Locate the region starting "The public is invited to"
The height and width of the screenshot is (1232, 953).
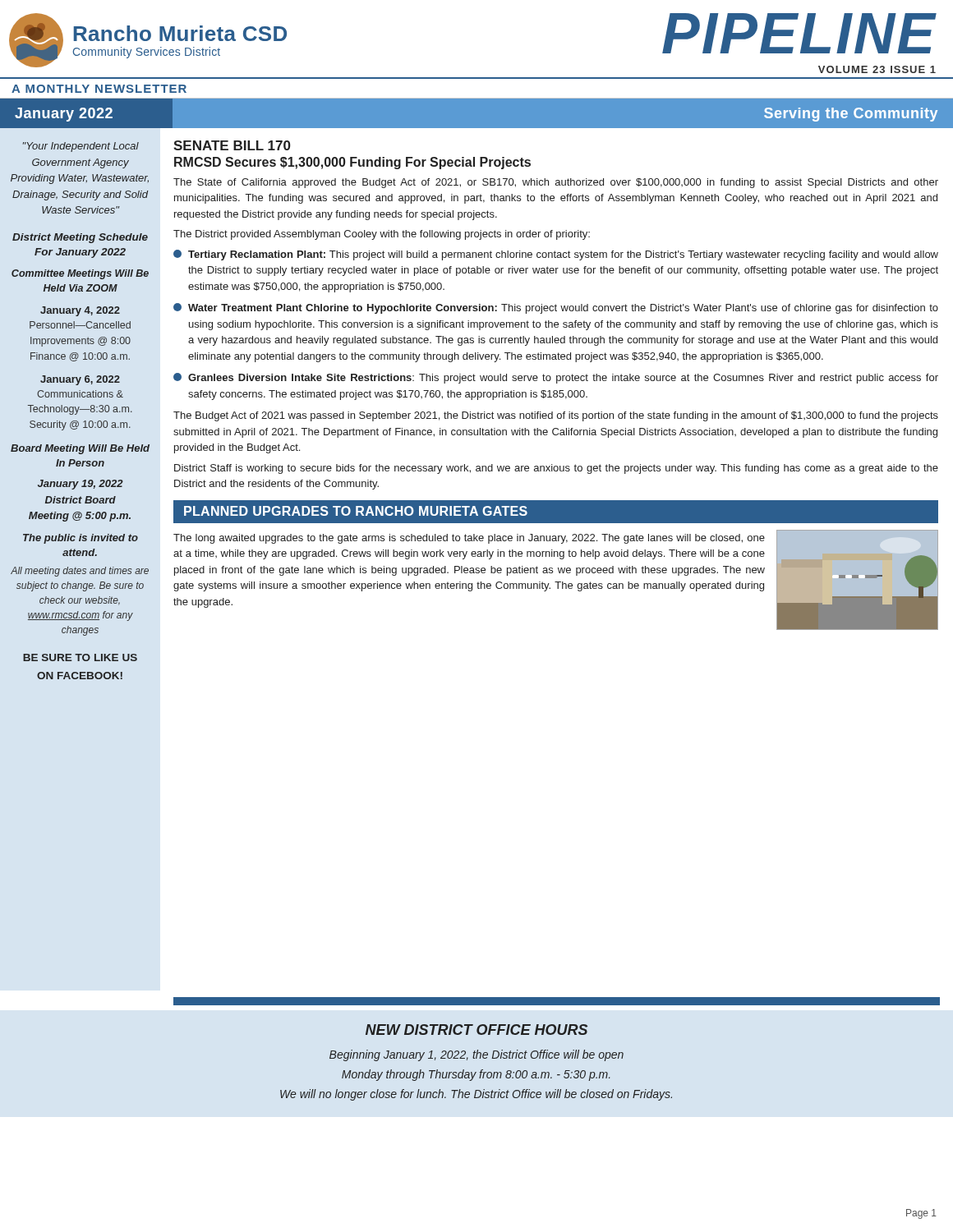click(x=80, y=545)
